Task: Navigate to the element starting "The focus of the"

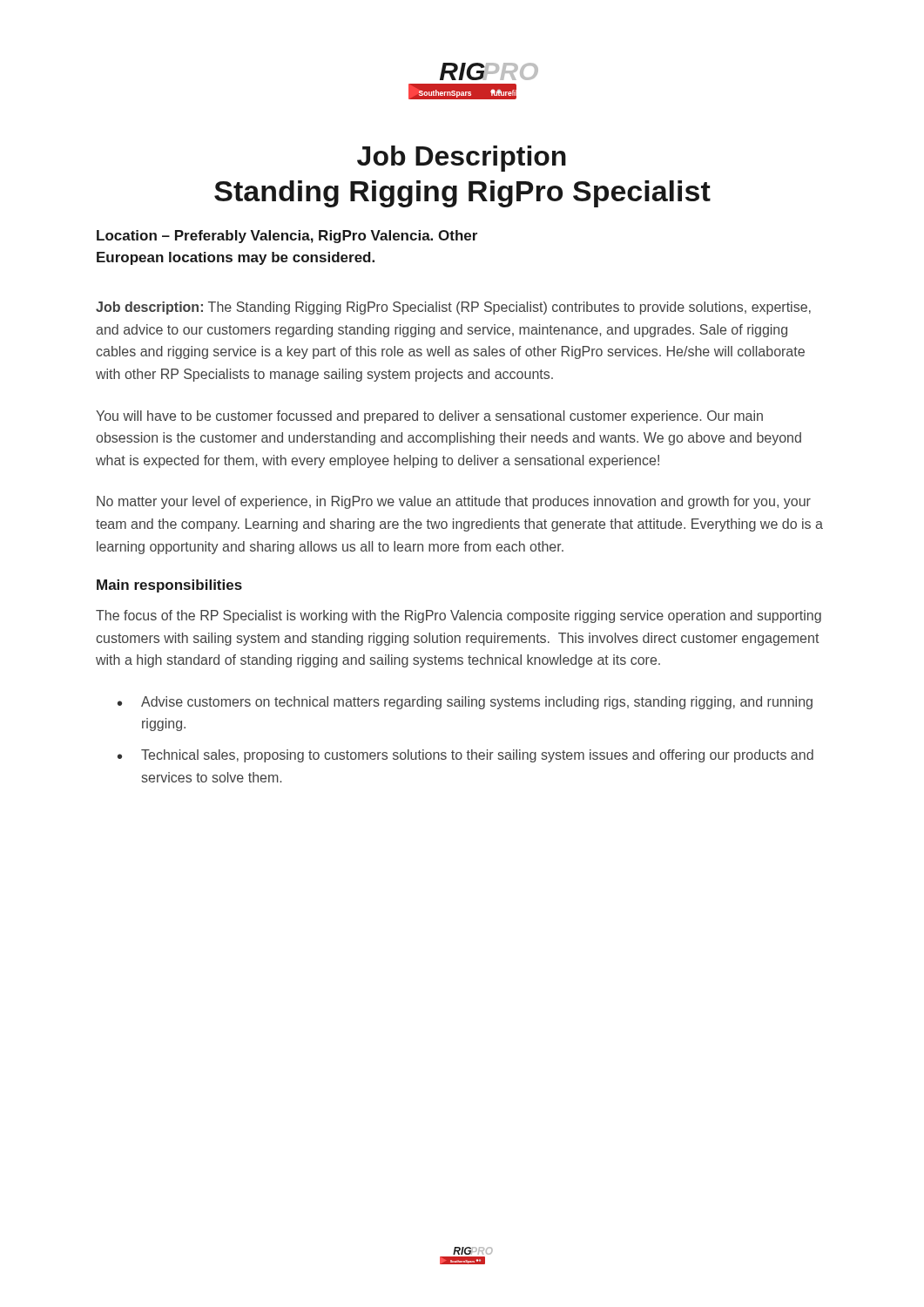Action: point(459,638)
